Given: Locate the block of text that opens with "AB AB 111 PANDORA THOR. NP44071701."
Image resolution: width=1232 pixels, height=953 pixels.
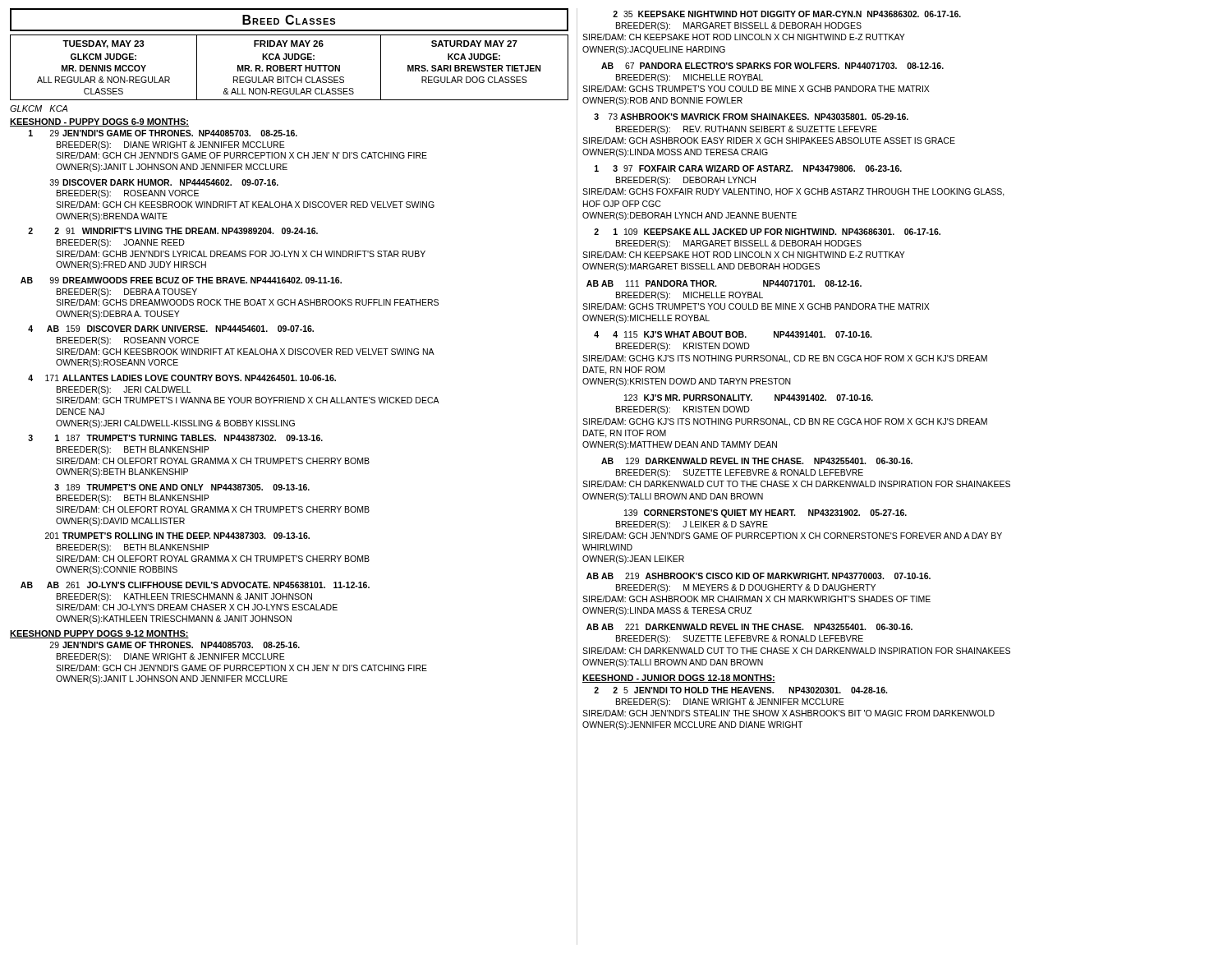Looking at the screenshot, I should click(902, 301).
